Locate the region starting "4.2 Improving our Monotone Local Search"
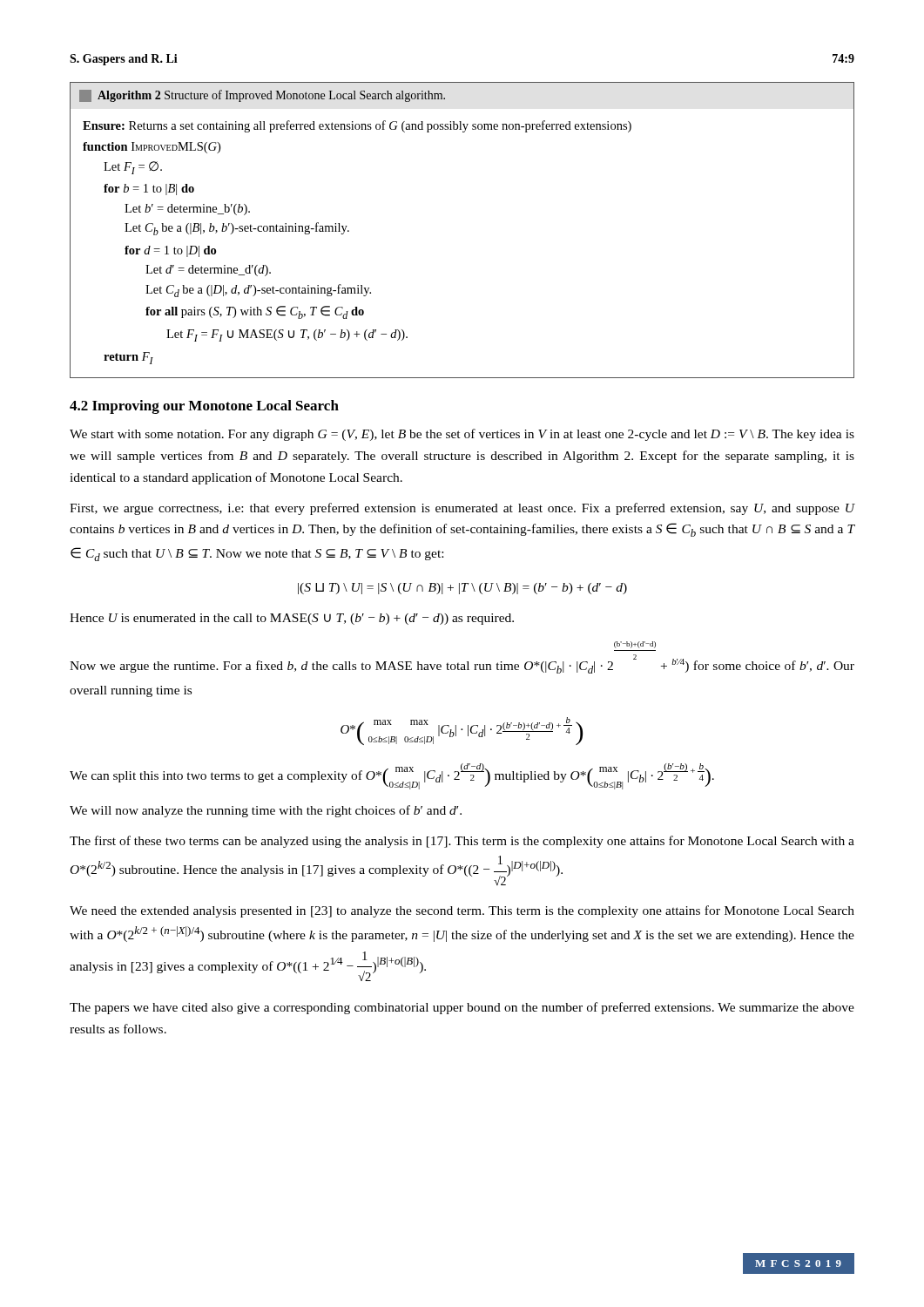Viewport: 924px width, 1307px height. (204, 406)
